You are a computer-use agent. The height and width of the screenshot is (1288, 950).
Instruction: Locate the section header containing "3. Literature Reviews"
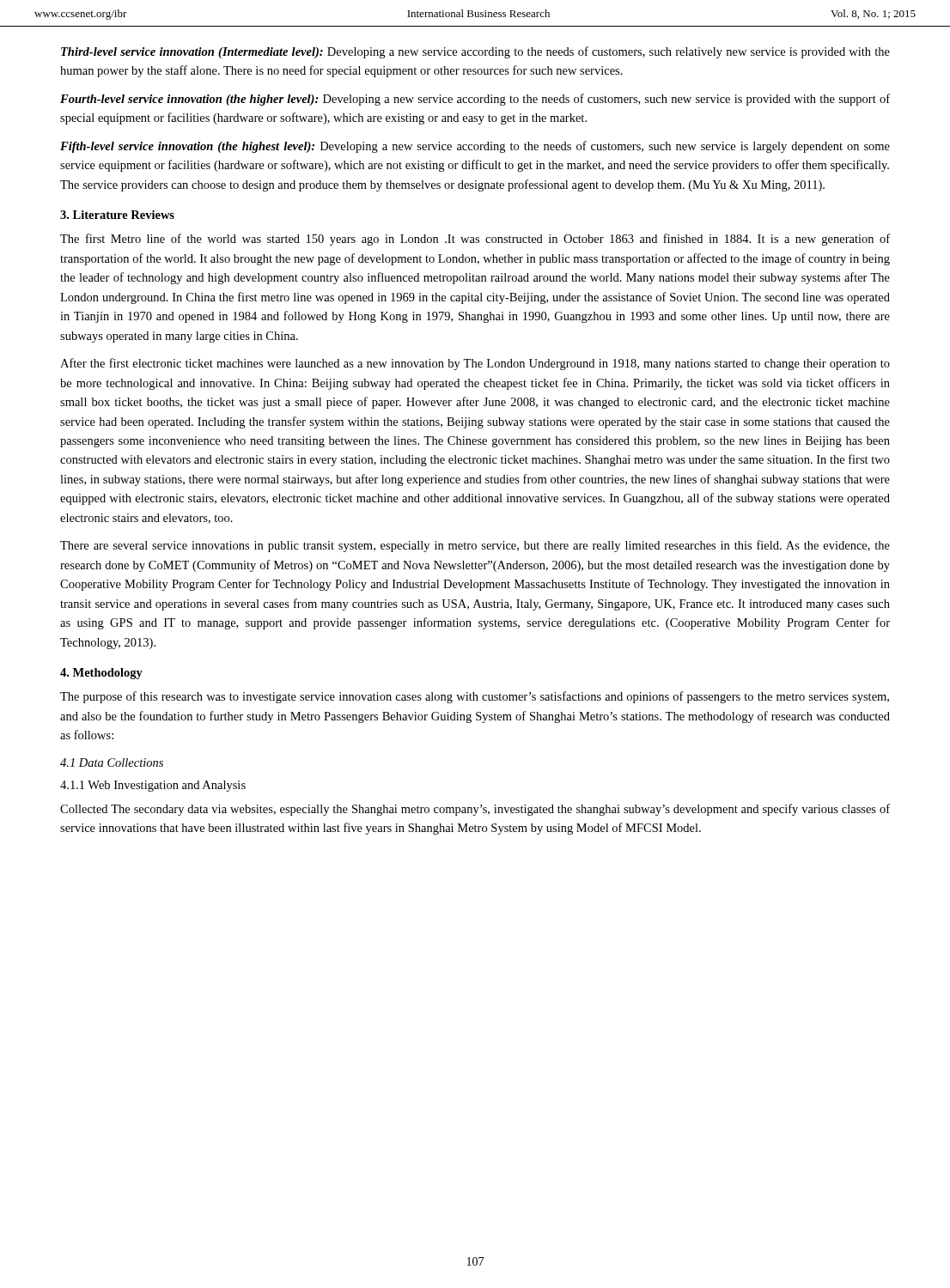(117, 215)
